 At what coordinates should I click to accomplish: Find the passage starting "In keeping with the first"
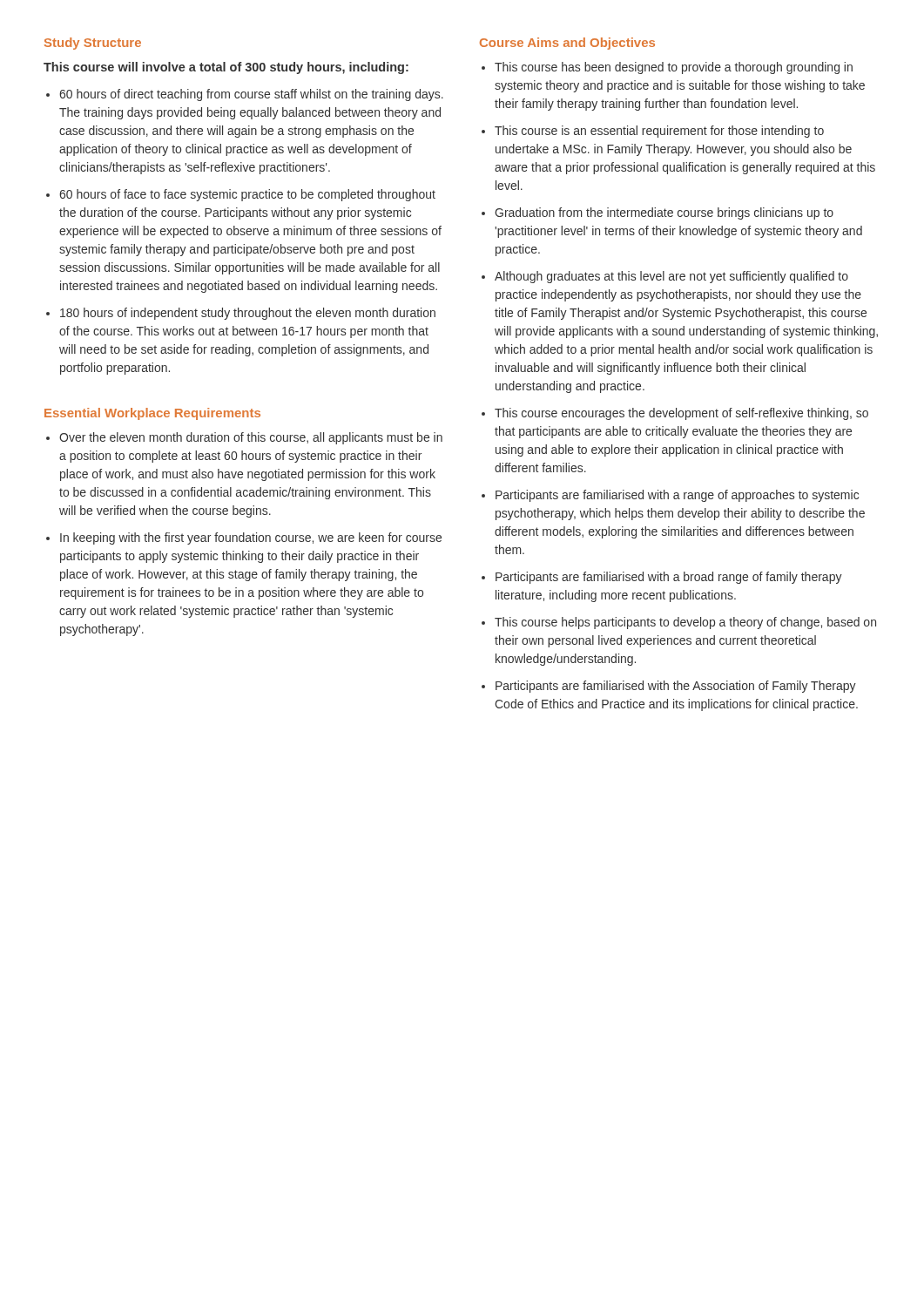(x=251, y=583)
